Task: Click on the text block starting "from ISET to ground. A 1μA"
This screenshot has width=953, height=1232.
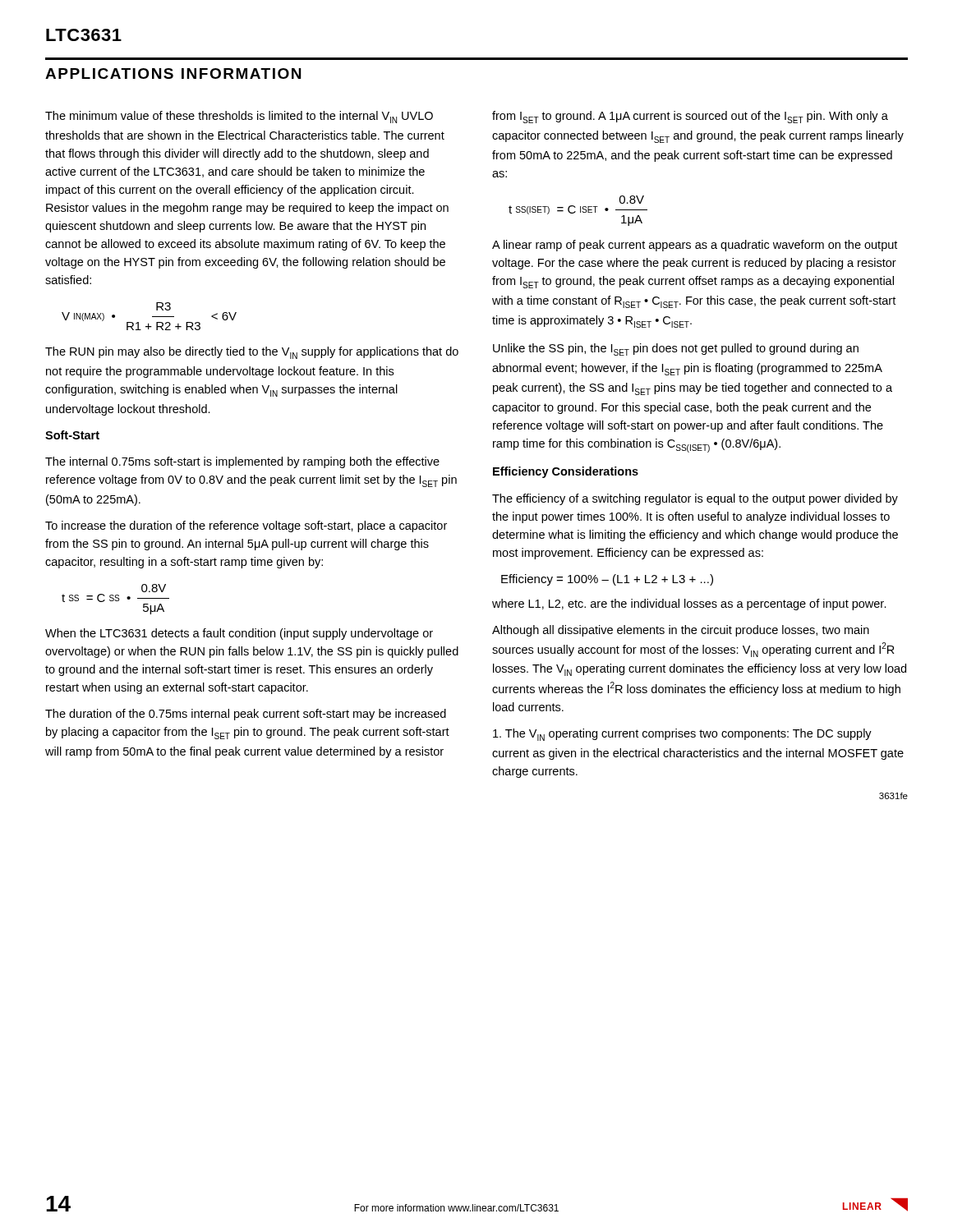Action: click(700, 145)
